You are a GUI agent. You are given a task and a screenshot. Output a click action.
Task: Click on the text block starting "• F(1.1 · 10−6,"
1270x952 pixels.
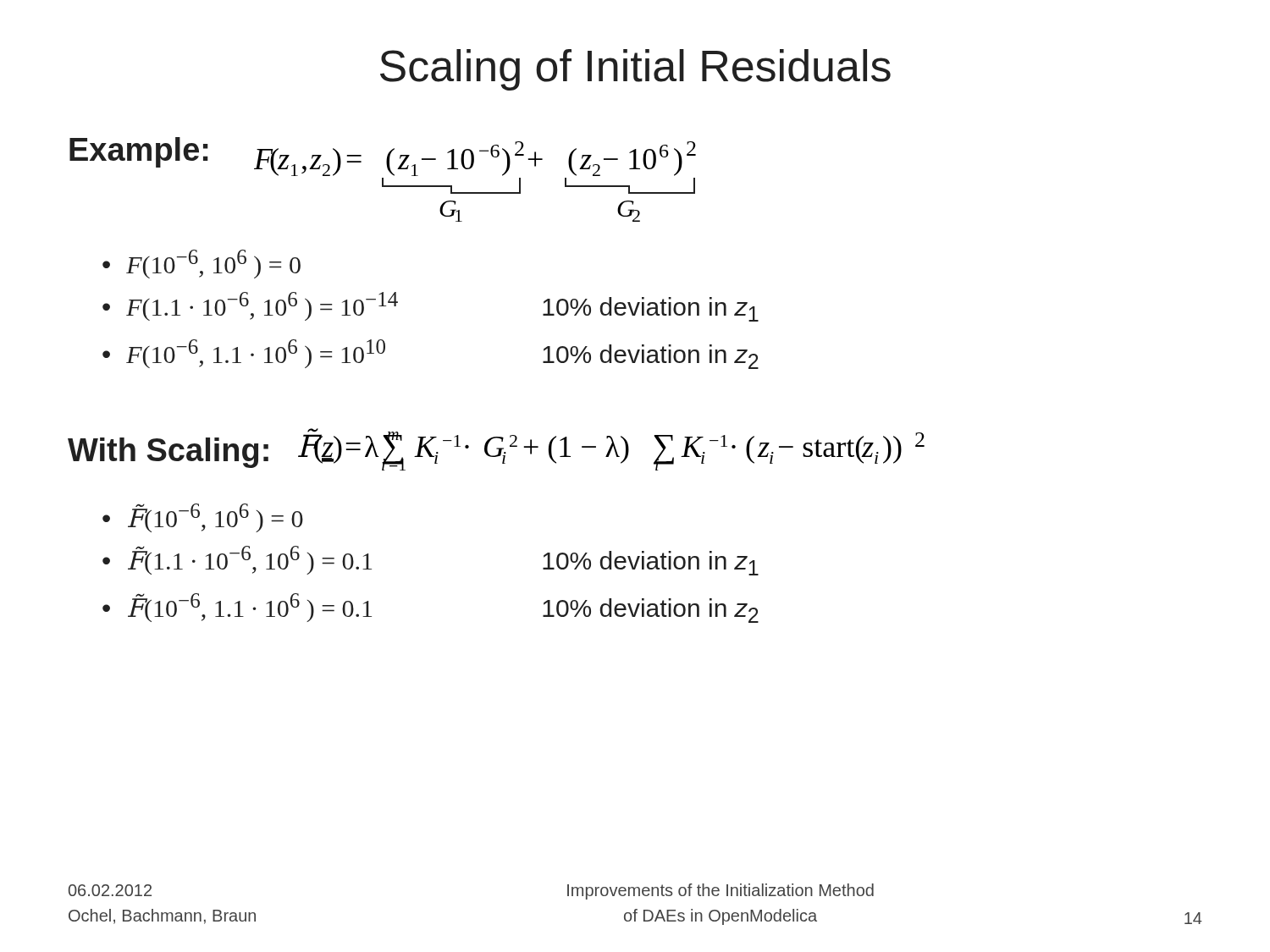pos(244,306)
